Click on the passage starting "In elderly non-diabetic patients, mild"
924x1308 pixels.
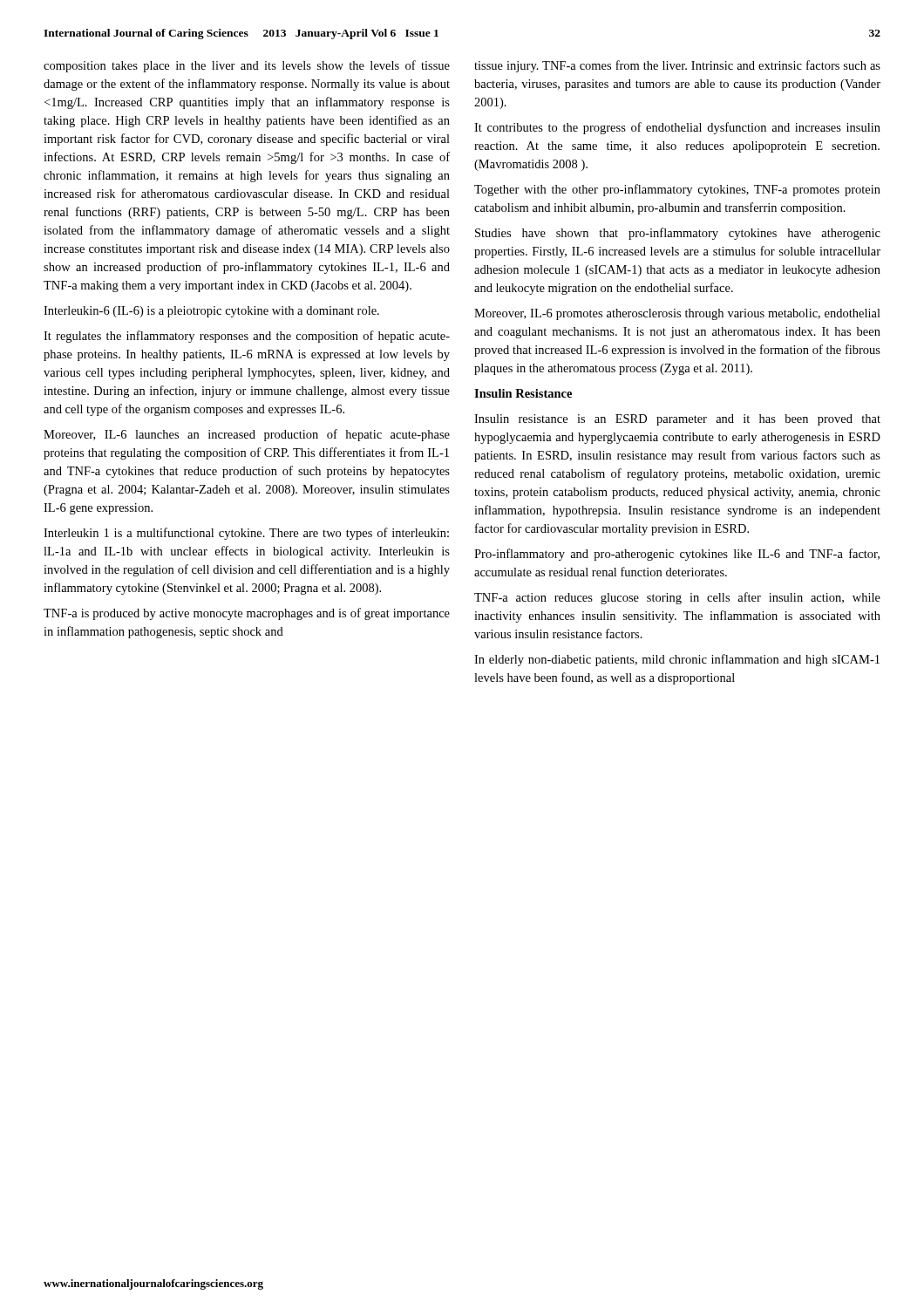[677, 669]
